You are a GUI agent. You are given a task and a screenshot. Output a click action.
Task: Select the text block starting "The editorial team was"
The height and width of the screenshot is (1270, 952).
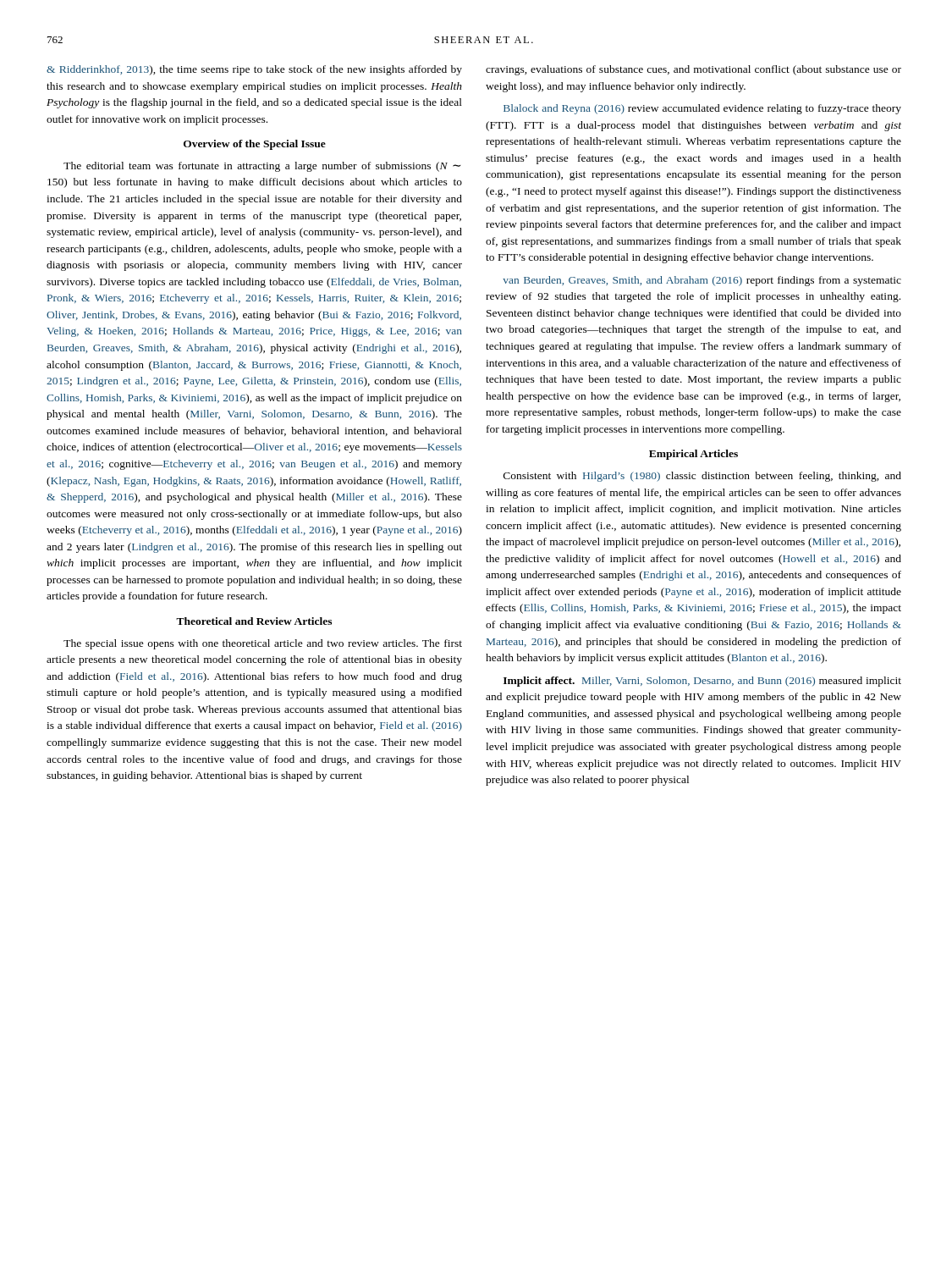tap(254, 381)
